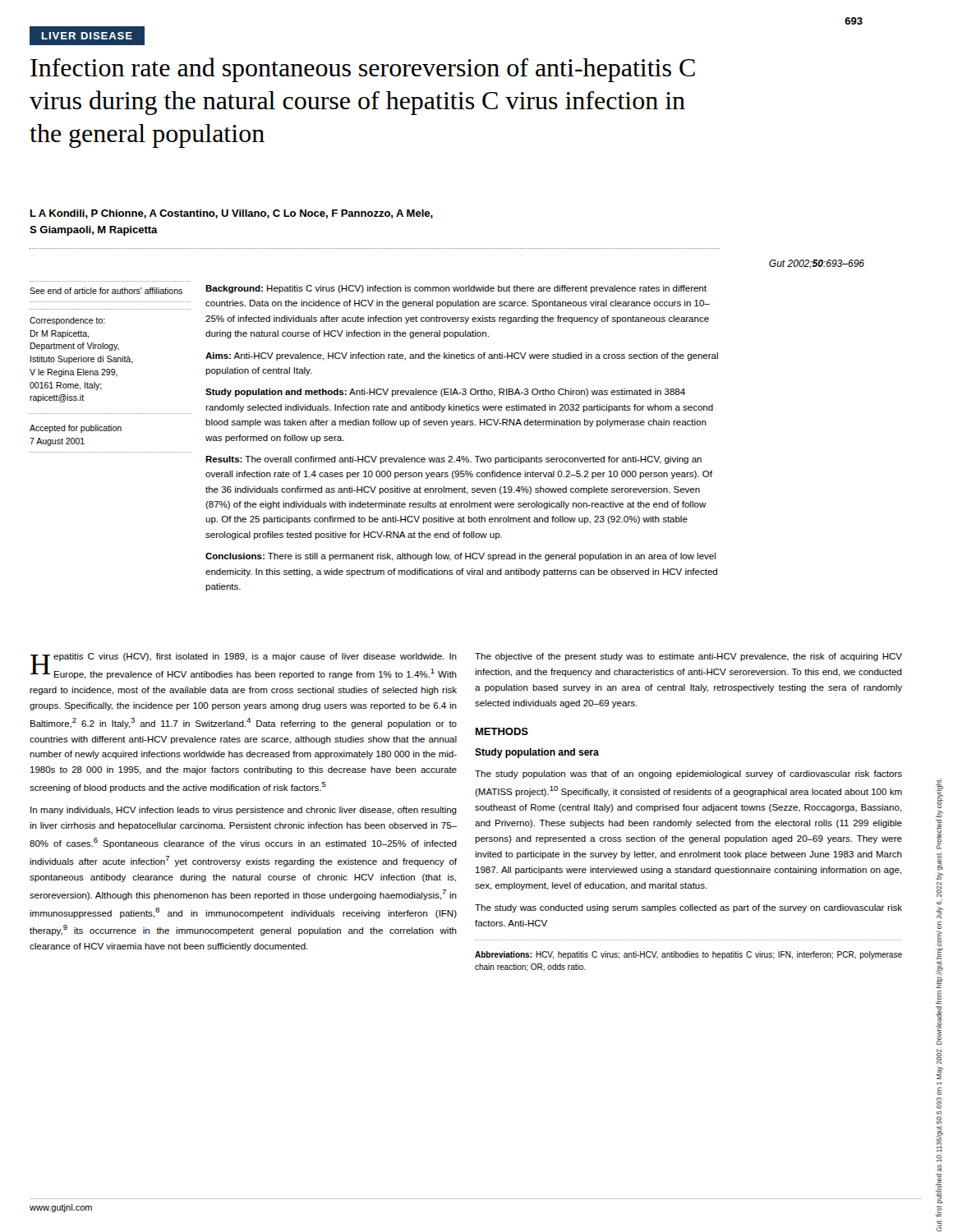Viewport: 953px width, 1232px height.
Task: Find the region starting "Study population and sera"
Action: point(537,753)
